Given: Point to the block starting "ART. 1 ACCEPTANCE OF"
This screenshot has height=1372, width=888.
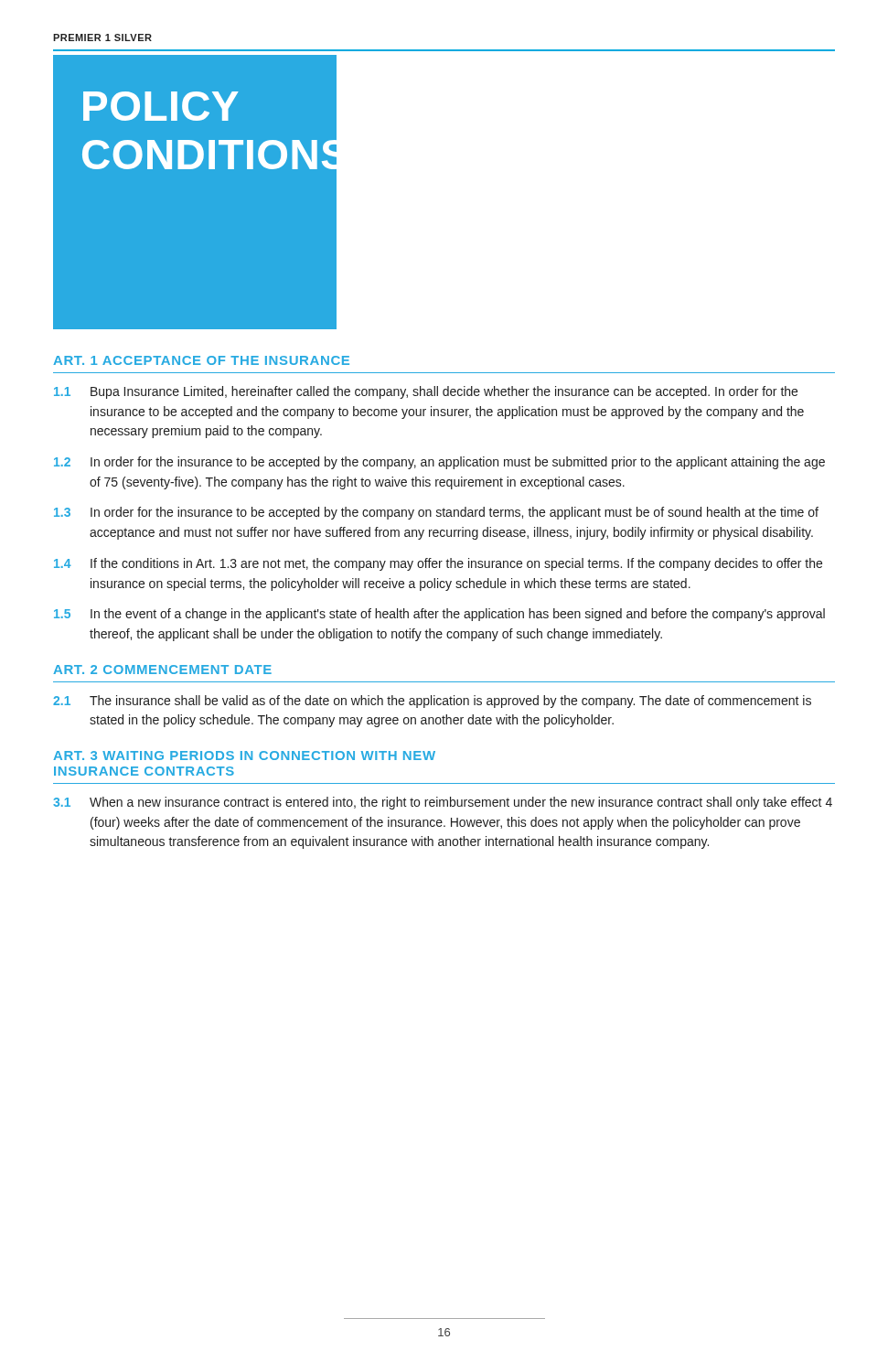Looking at the screenshot, I should 202,360.
